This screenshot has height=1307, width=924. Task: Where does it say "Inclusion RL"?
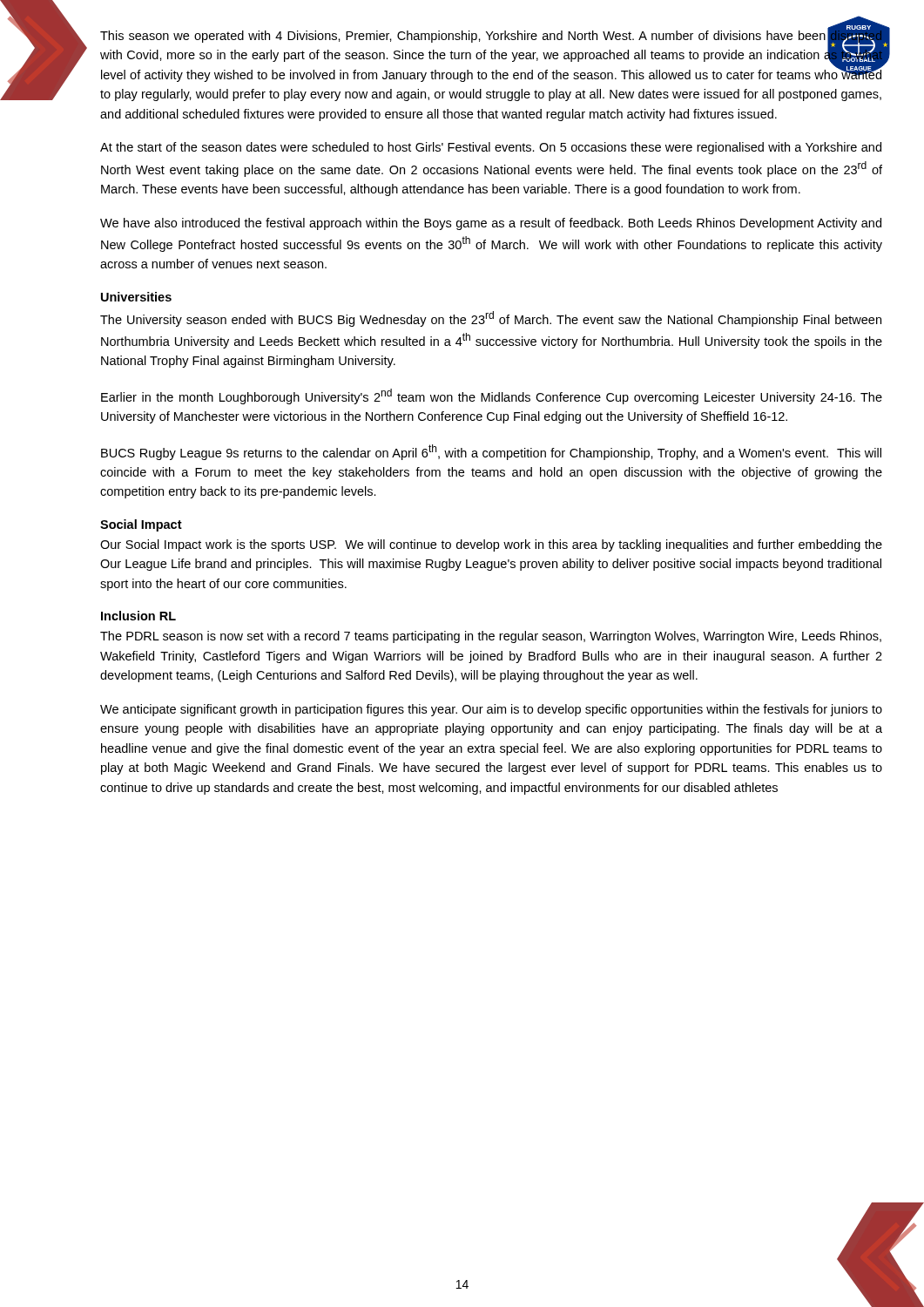[x=138, y=616]
